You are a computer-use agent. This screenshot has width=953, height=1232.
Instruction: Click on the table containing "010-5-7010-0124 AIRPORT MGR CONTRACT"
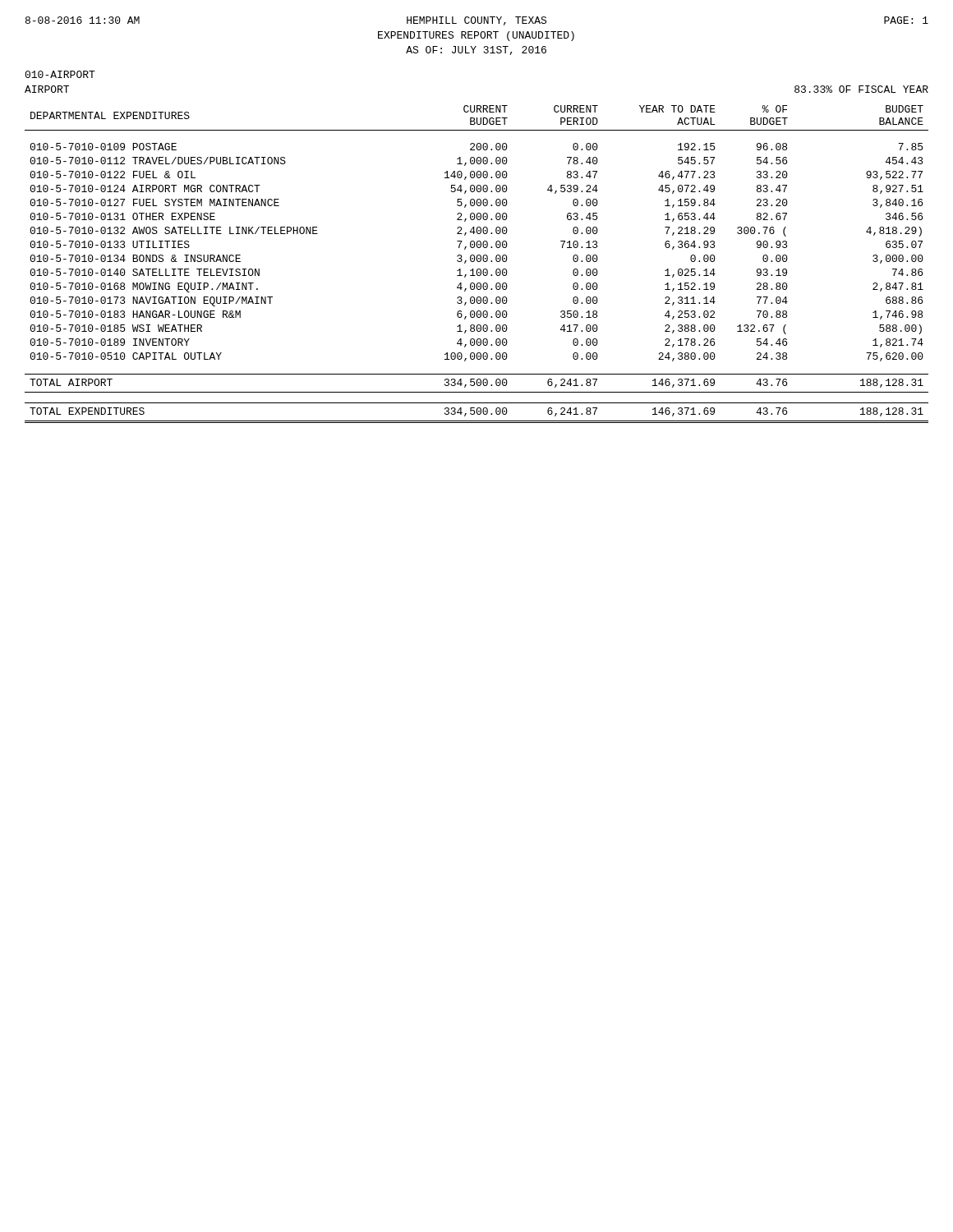pos(476,264)
